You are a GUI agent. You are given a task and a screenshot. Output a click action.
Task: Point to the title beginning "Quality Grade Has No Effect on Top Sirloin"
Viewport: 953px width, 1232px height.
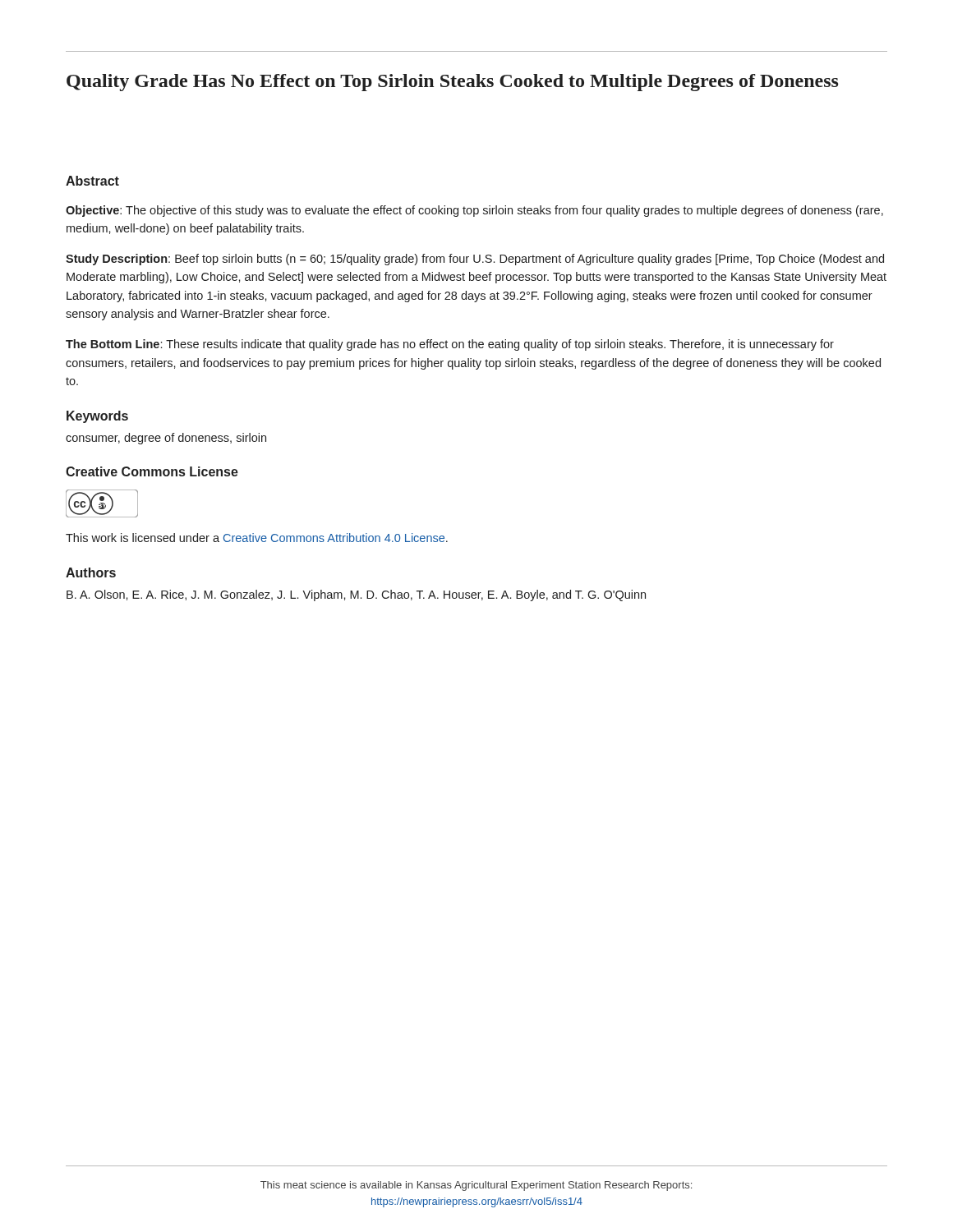(x=476, y=81)
